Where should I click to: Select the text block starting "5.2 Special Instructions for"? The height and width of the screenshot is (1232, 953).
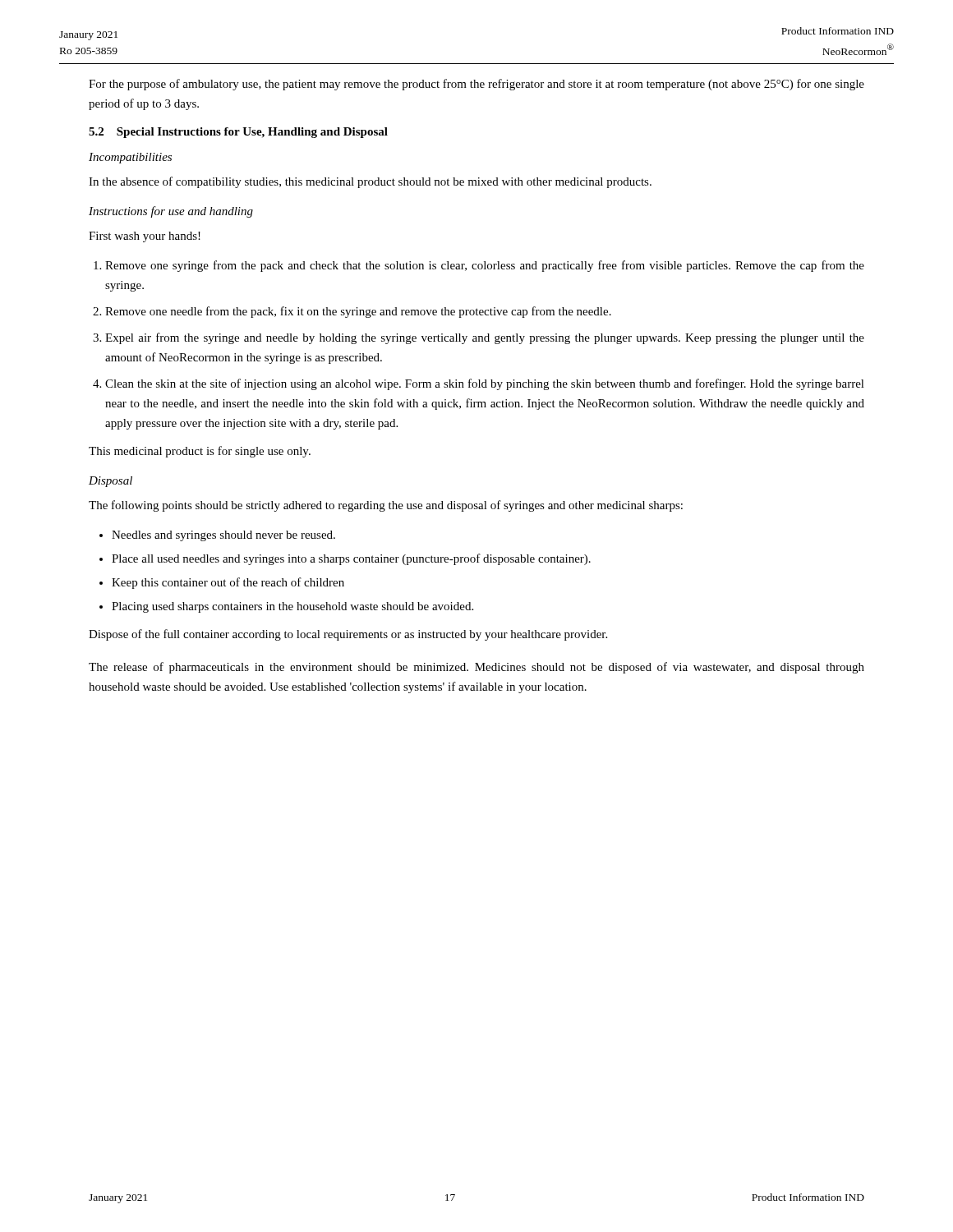[238, 131]
